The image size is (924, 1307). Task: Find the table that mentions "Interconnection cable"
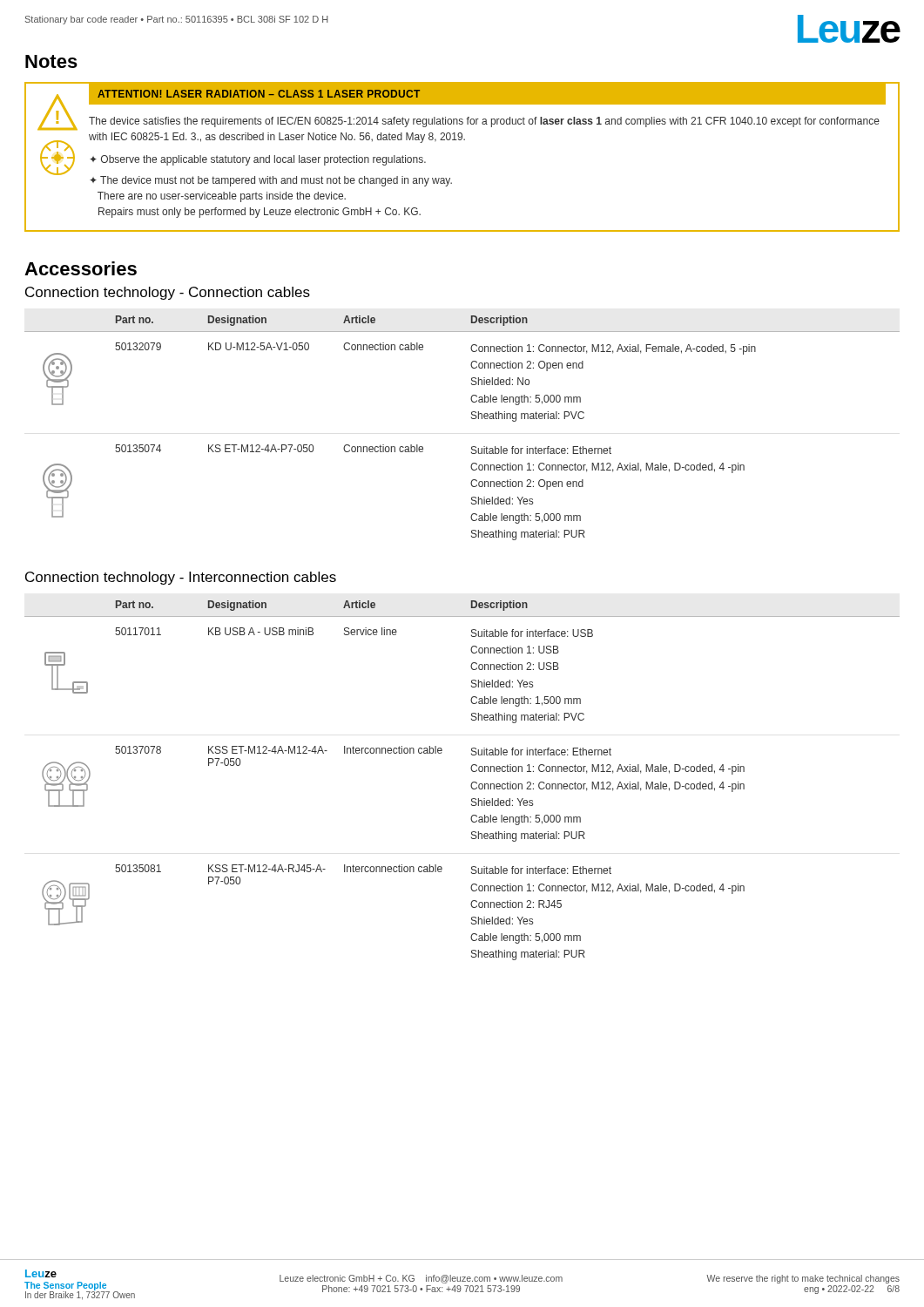pyautogui.click(x=462, y=783)
